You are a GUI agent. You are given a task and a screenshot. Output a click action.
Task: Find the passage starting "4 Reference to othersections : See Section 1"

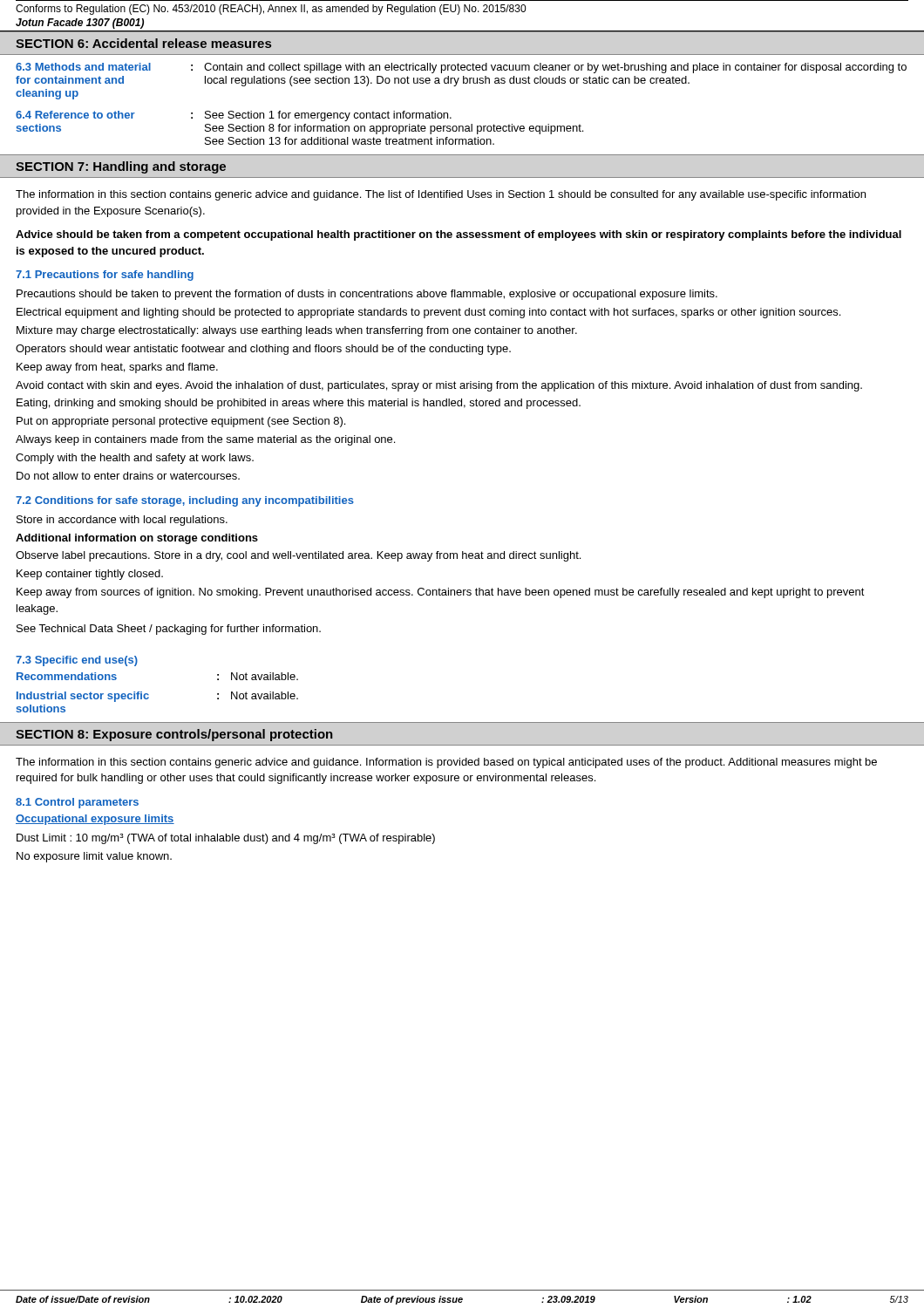tap(462, 128)
